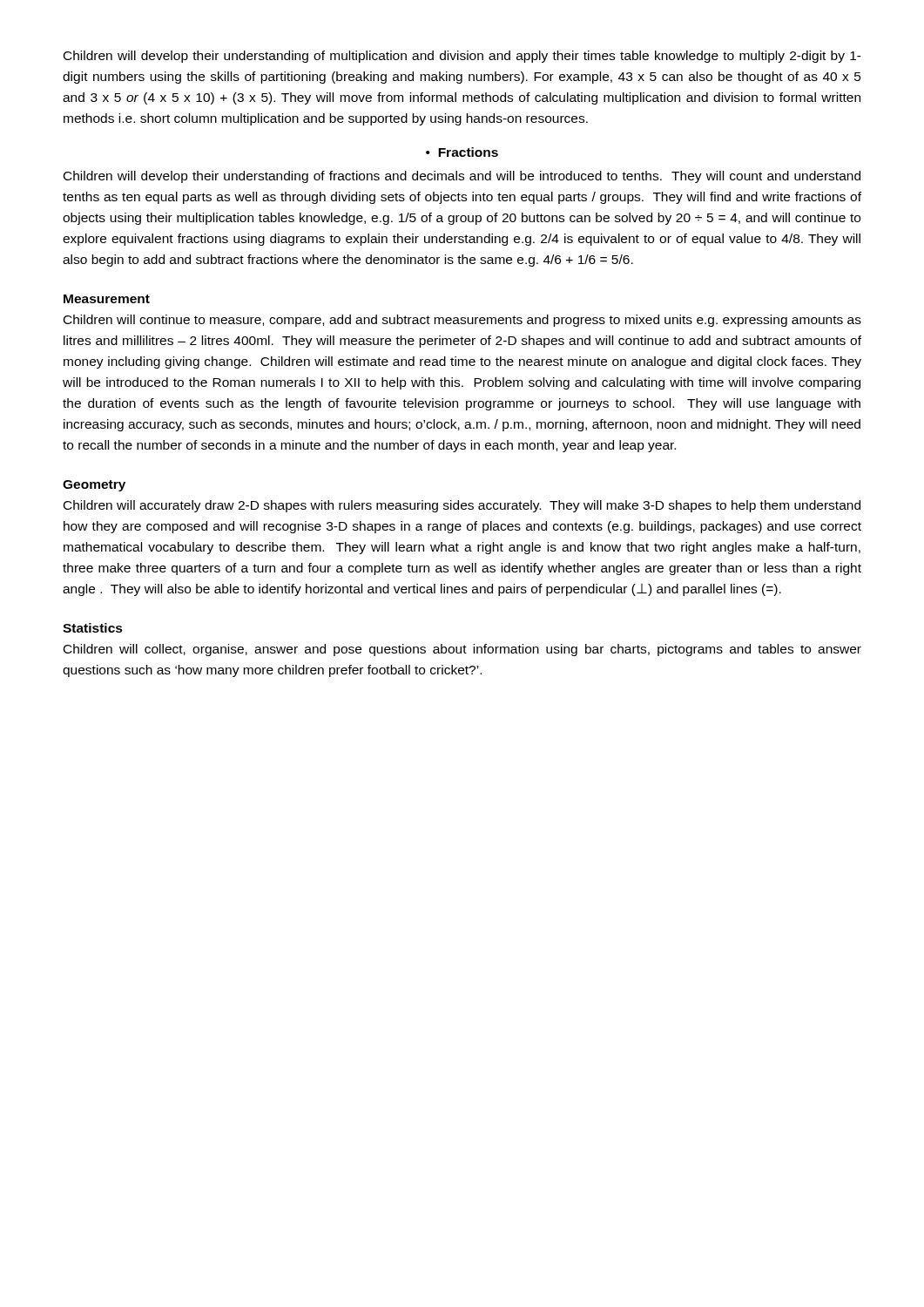924x1307 pixels.
Task: Click on the text block starting "Children will develop their understanding of fractions"
Action: coord(462,217)
